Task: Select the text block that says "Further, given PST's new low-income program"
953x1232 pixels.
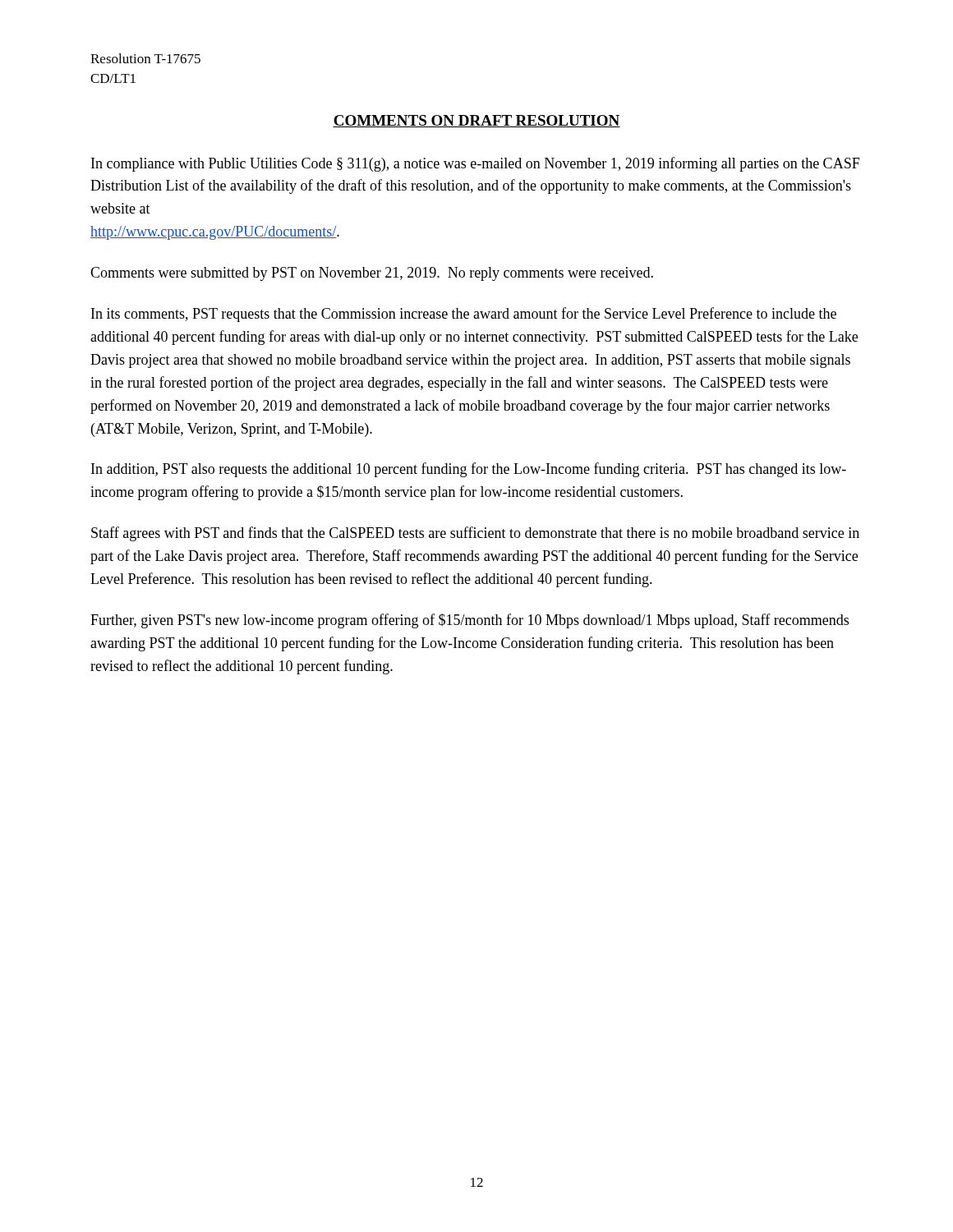Action: [470, 643]
